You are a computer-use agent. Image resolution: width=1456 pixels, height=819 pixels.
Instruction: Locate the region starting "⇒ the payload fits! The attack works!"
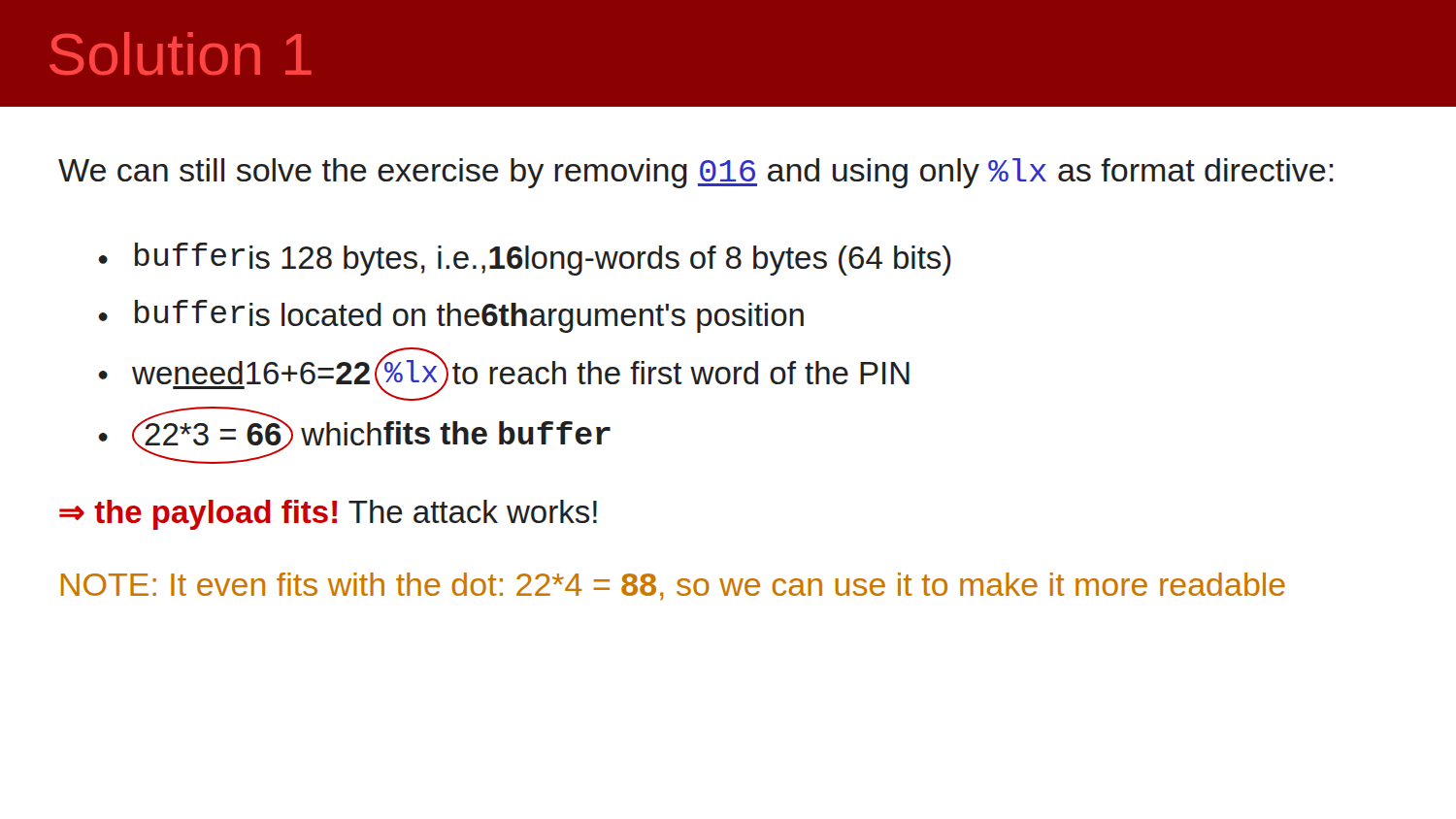pos(329,512)
